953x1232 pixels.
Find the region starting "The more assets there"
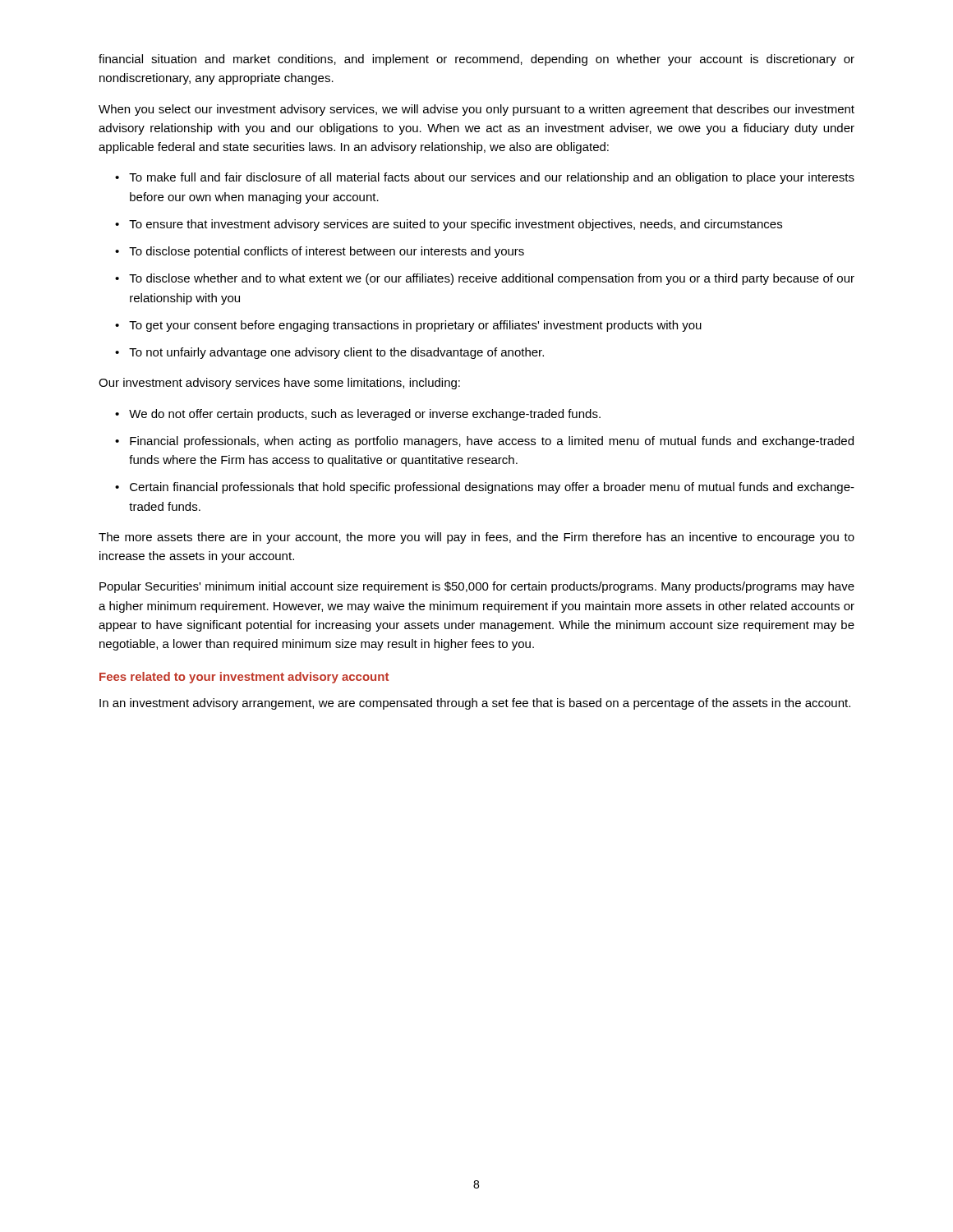coord(476,546)
